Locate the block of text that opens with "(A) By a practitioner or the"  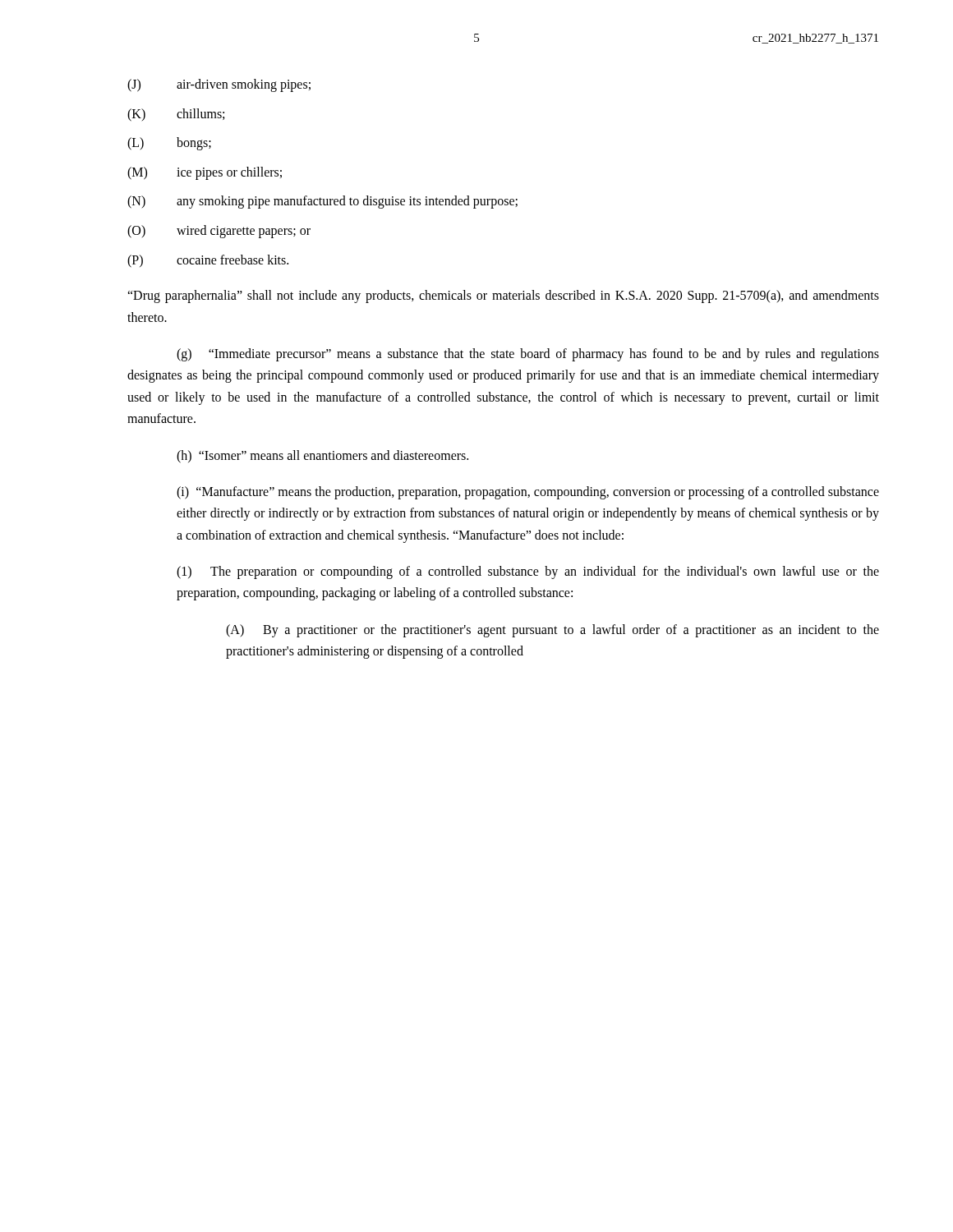553,640
